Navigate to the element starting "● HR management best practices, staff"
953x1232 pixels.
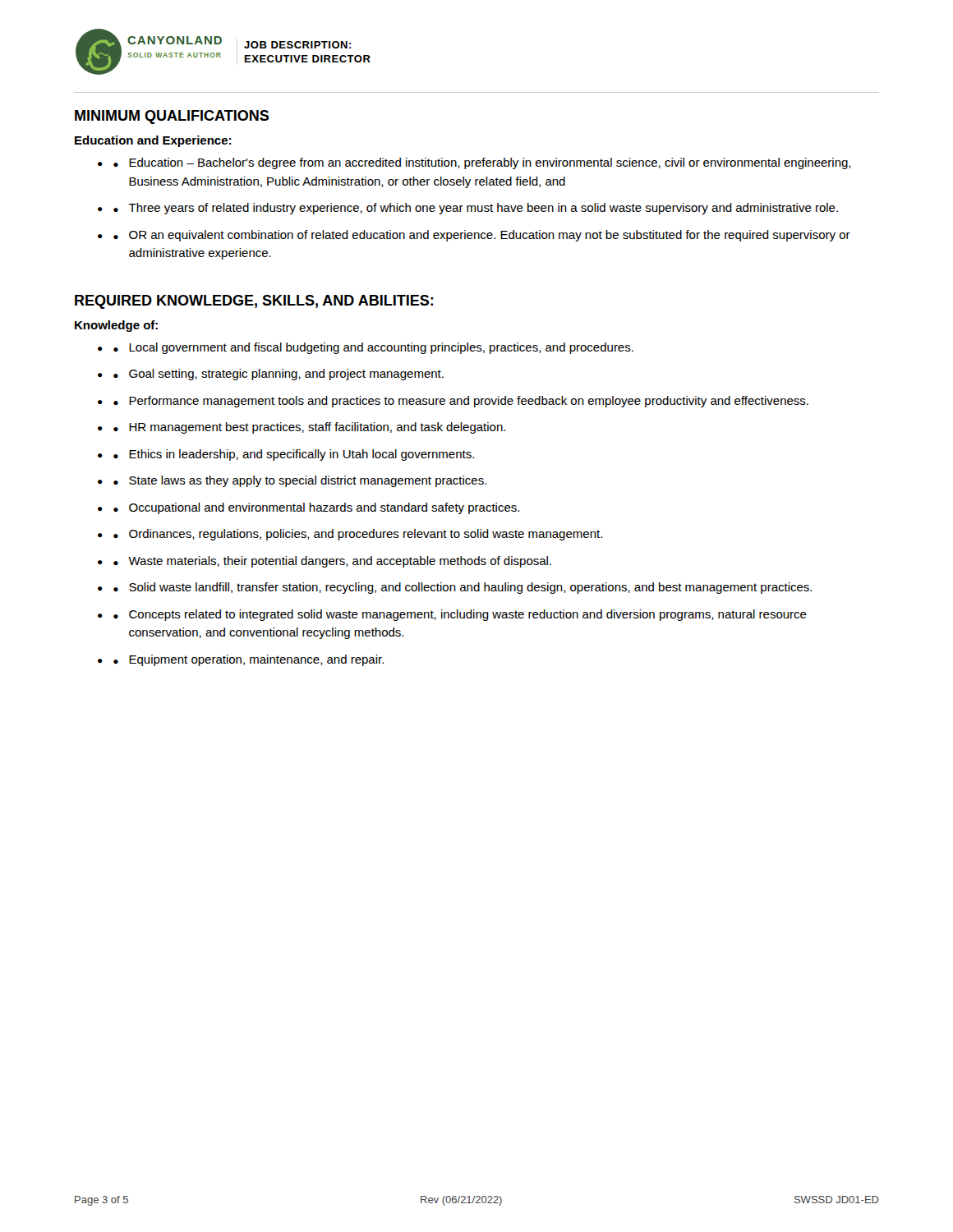pyautogui.click(x=496, y=427)
